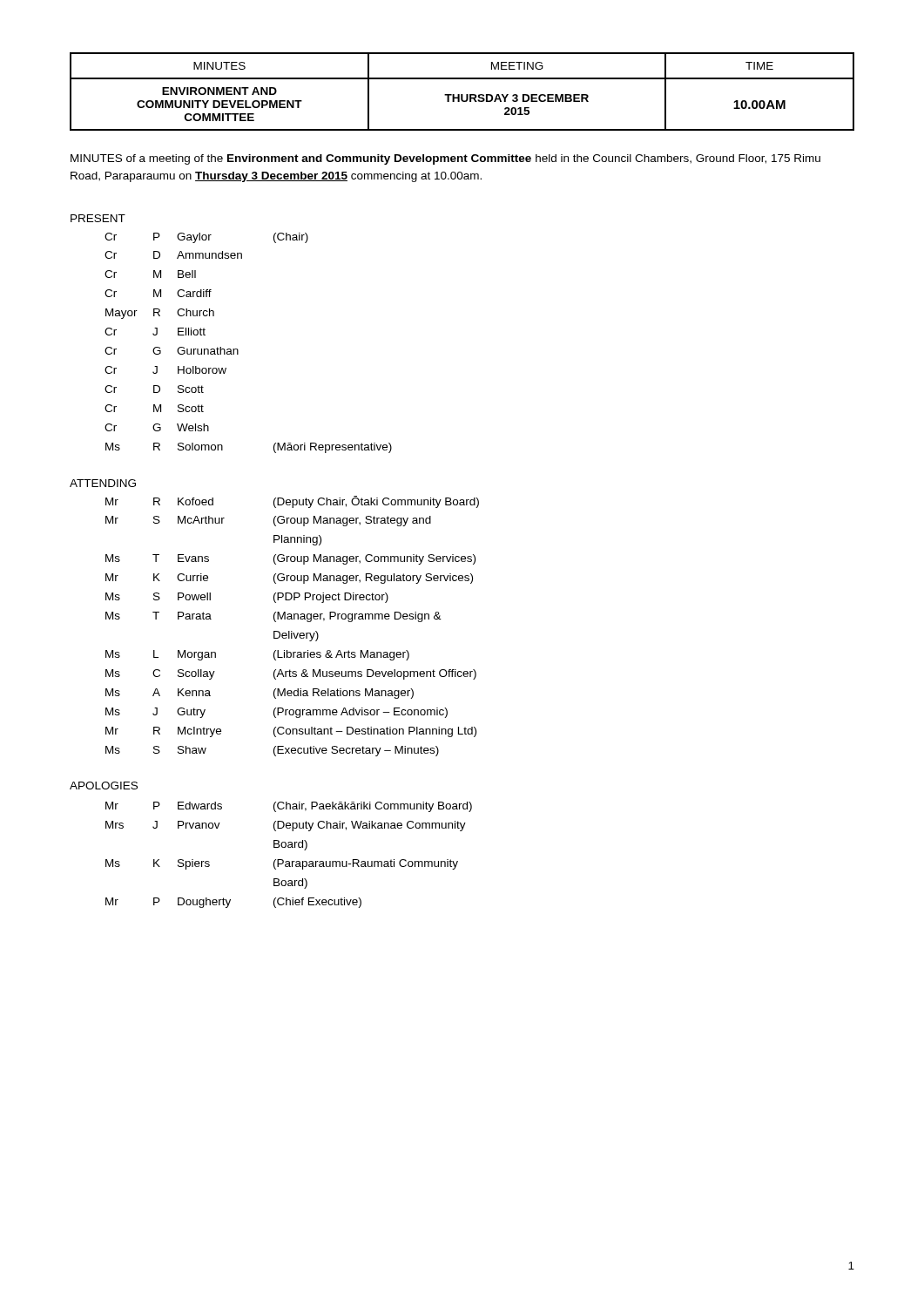Click on the list item with the text "MsSPowell(PDP Project Director)"
The width and height of the screenshot is (924, 1307).
tap(371, 598)
